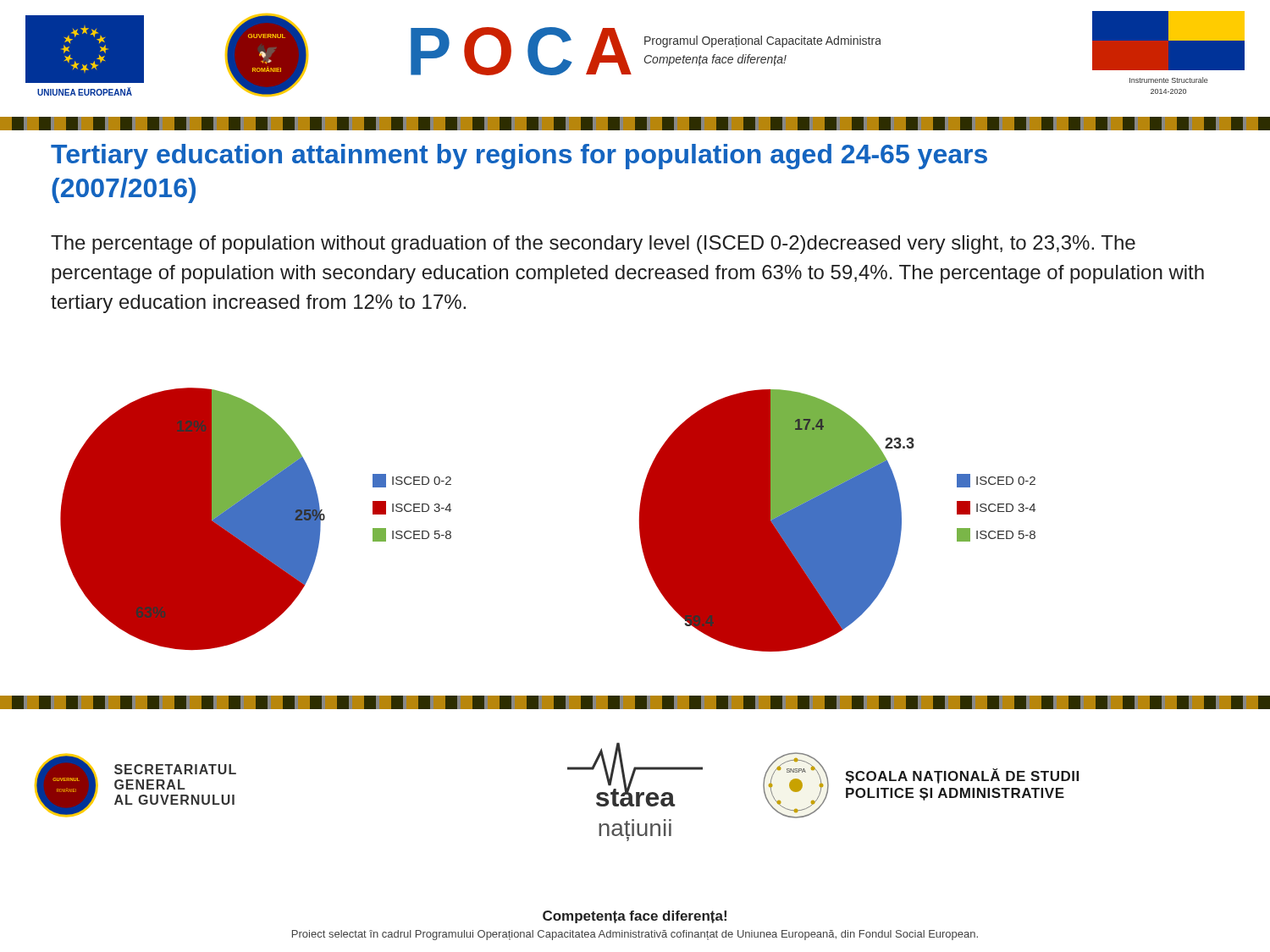
Task: Locate the block of text that opens with "The percentage of population without"
Action: (628, 272)
